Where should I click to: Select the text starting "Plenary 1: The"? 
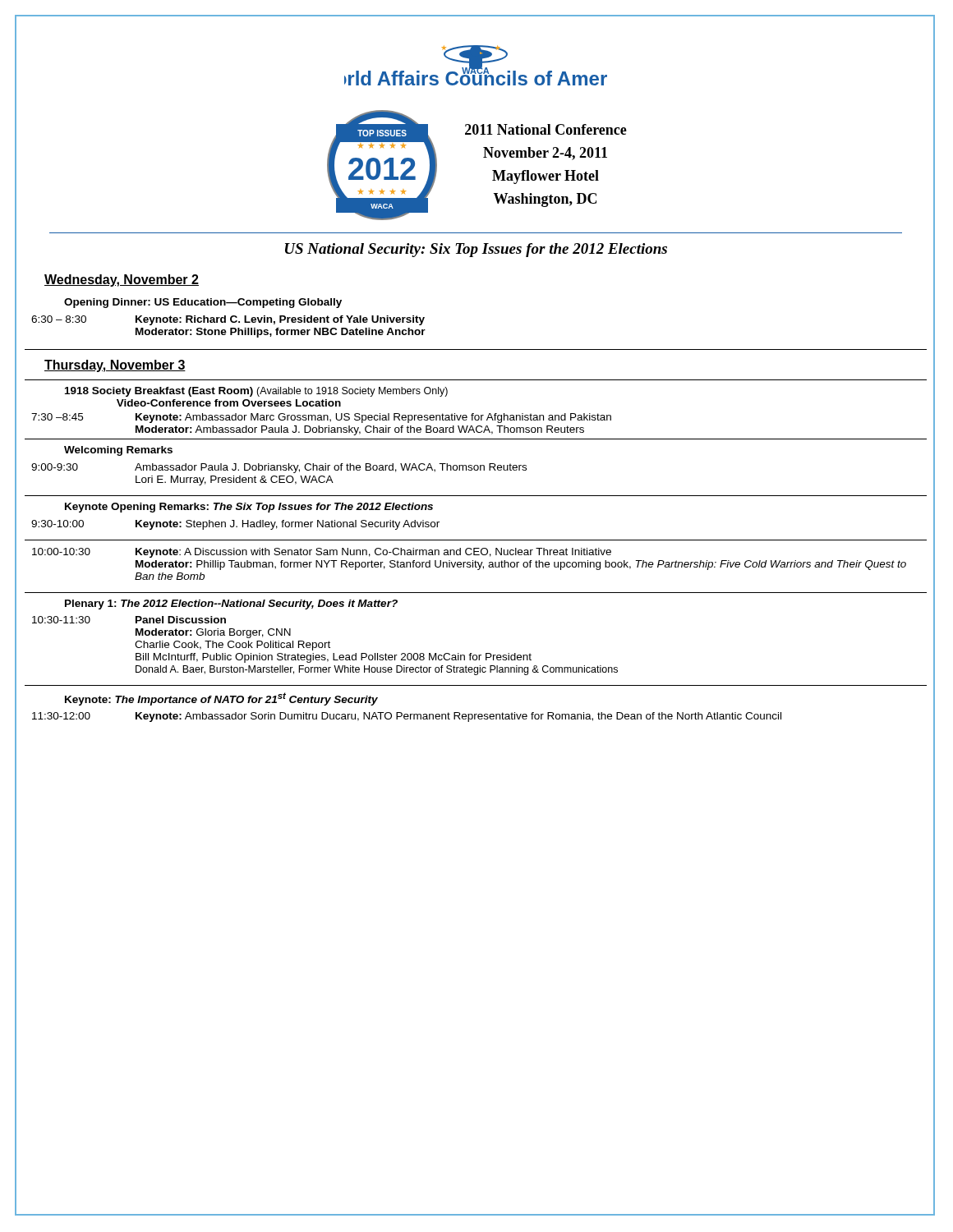[231, 603]
